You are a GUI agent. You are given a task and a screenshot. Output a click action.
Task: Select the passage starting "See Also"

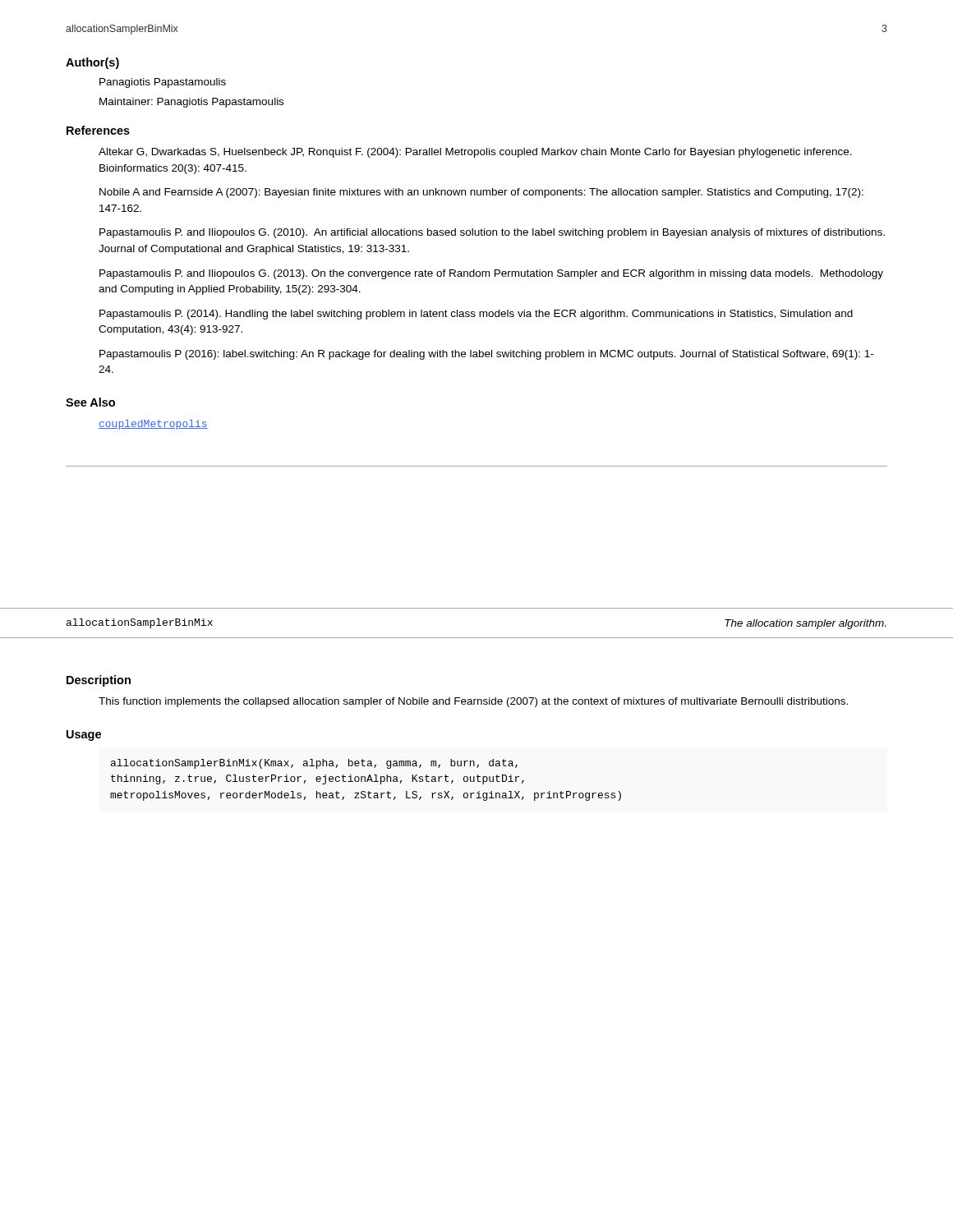pyautogui.click(x=91, y=402)
